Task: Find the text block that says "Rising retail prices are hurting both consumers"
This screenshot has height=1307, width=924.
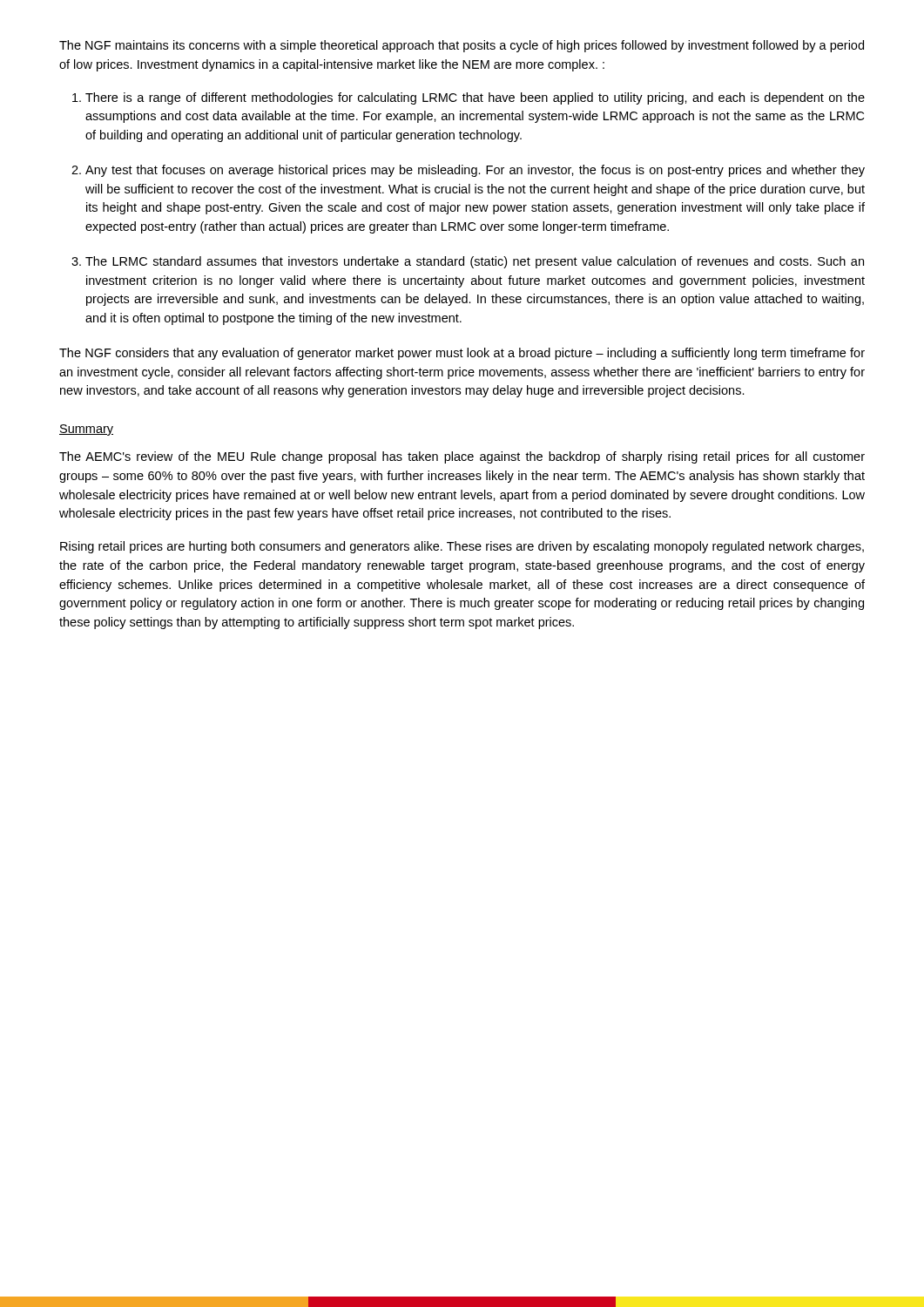Action: (x=462, y=584)
